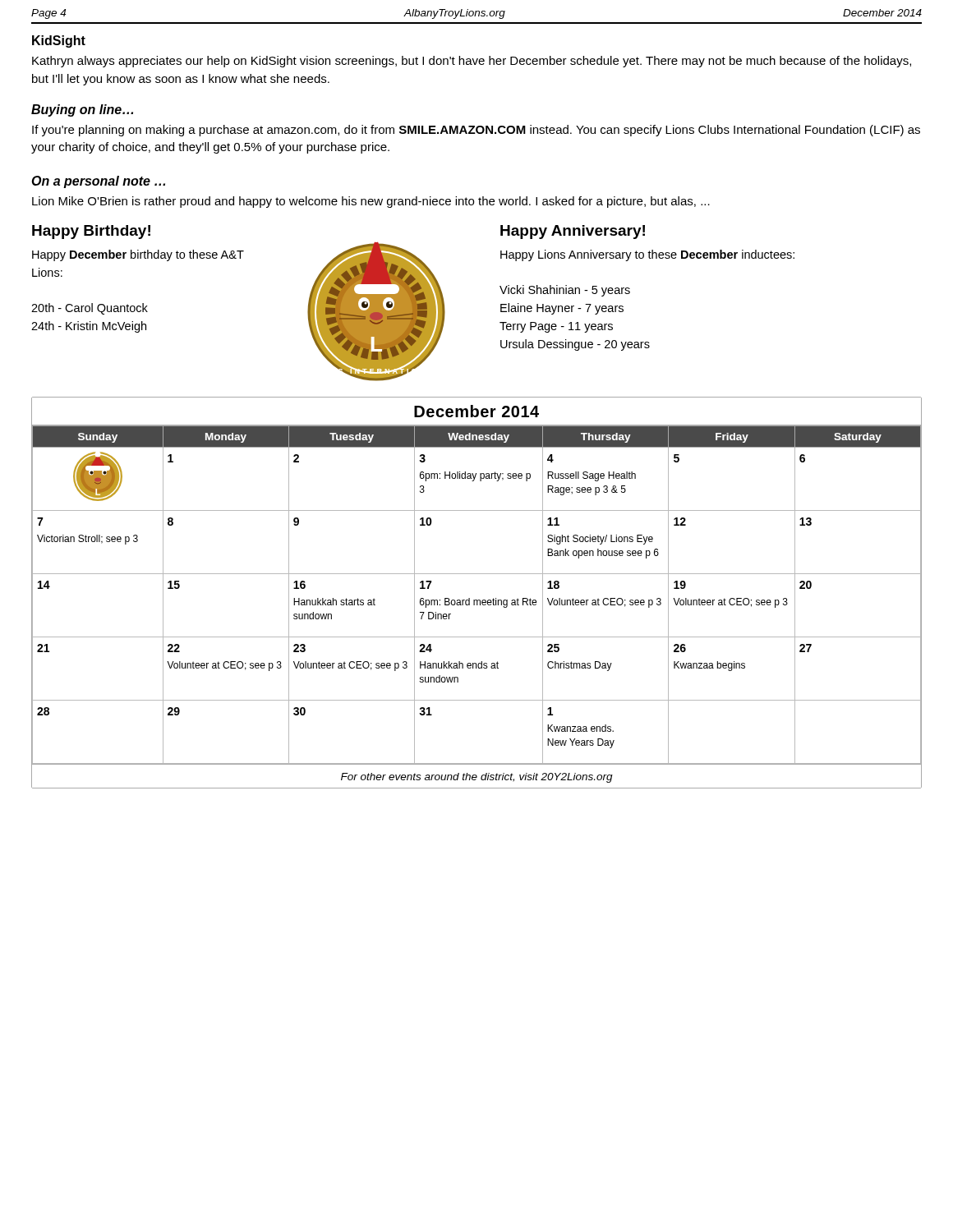Select the text block that reads "Kathryn always appreciates our help on KidSight vision"
The width and height of the screenshot is (953, 1232).
tap(476, 70)
